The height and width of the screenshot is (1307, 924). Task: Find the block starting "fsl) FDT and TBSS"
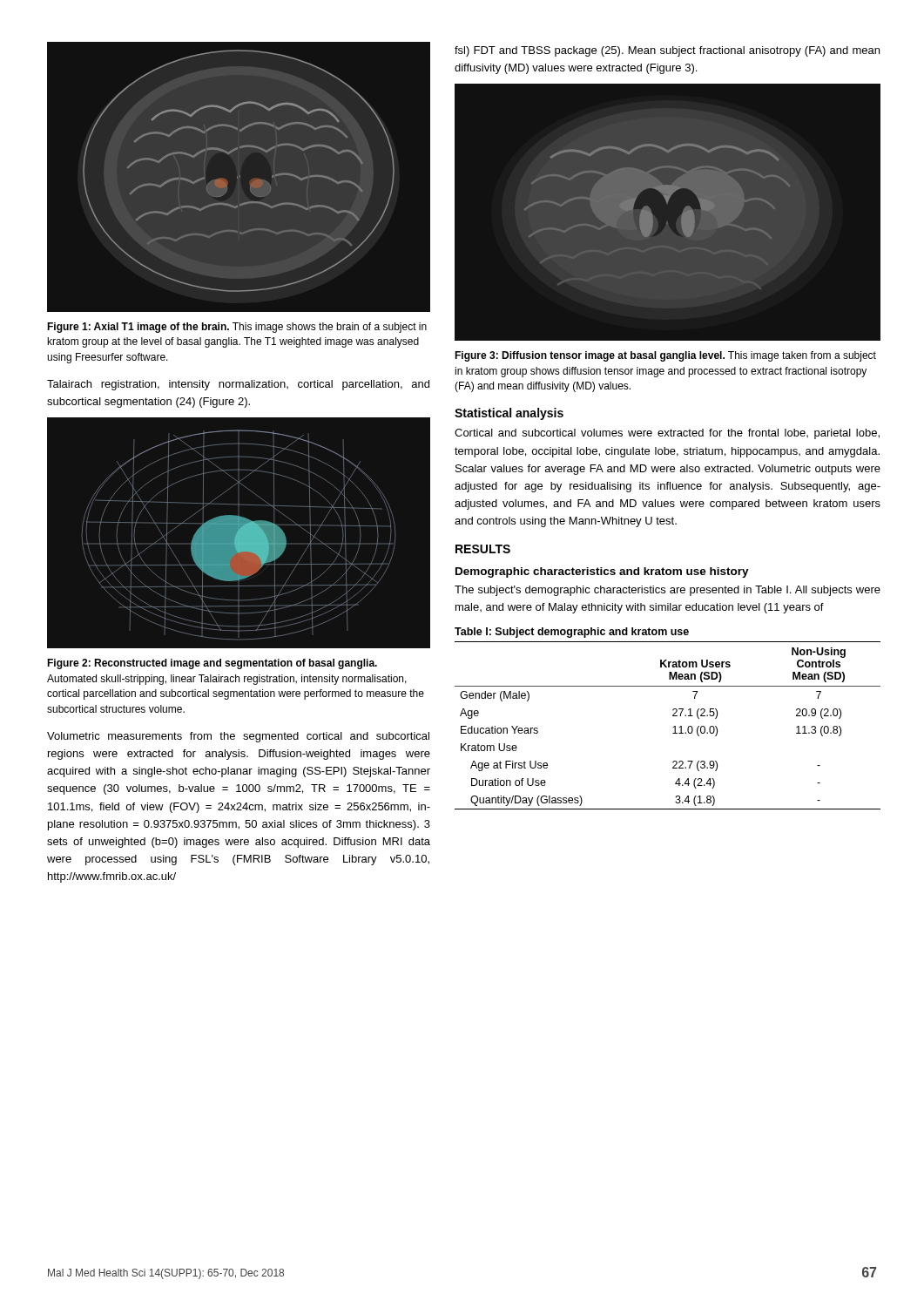point(668,59)
